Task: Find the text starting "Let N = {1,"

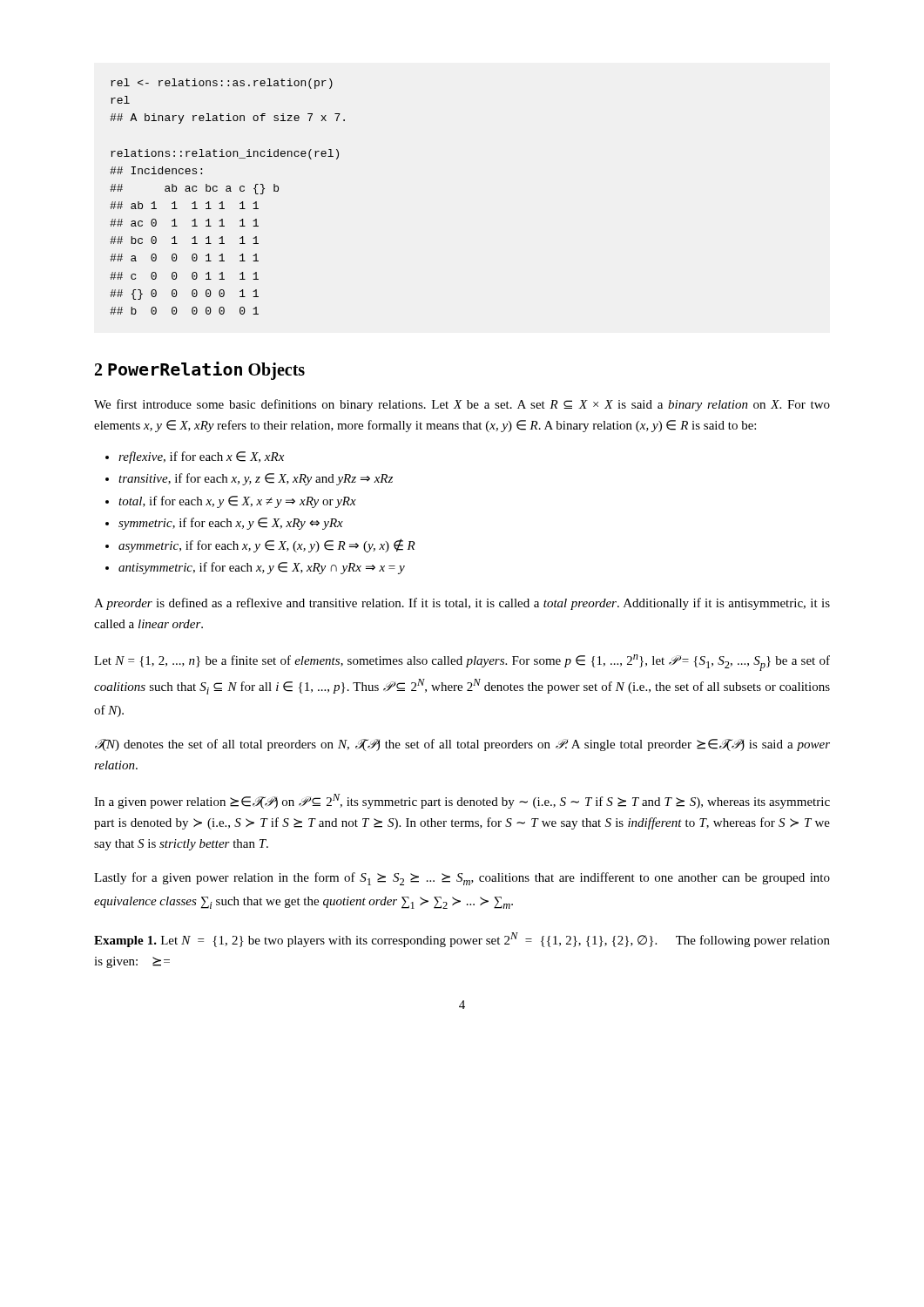Action: (x=462, y=684)
